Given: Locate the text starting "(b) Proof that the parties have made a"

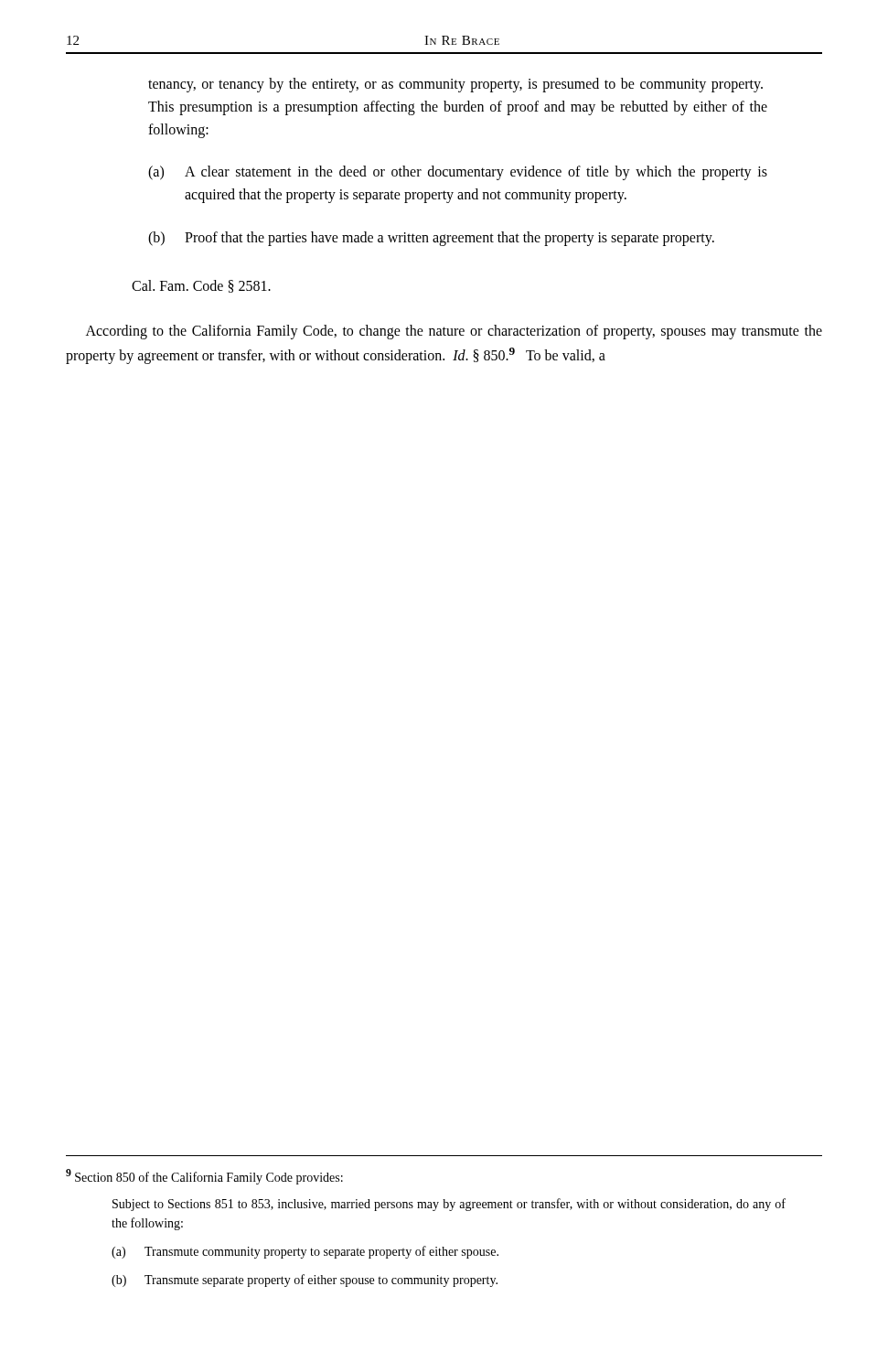Looking at the screenshot, I should click(x=458, y=238).
